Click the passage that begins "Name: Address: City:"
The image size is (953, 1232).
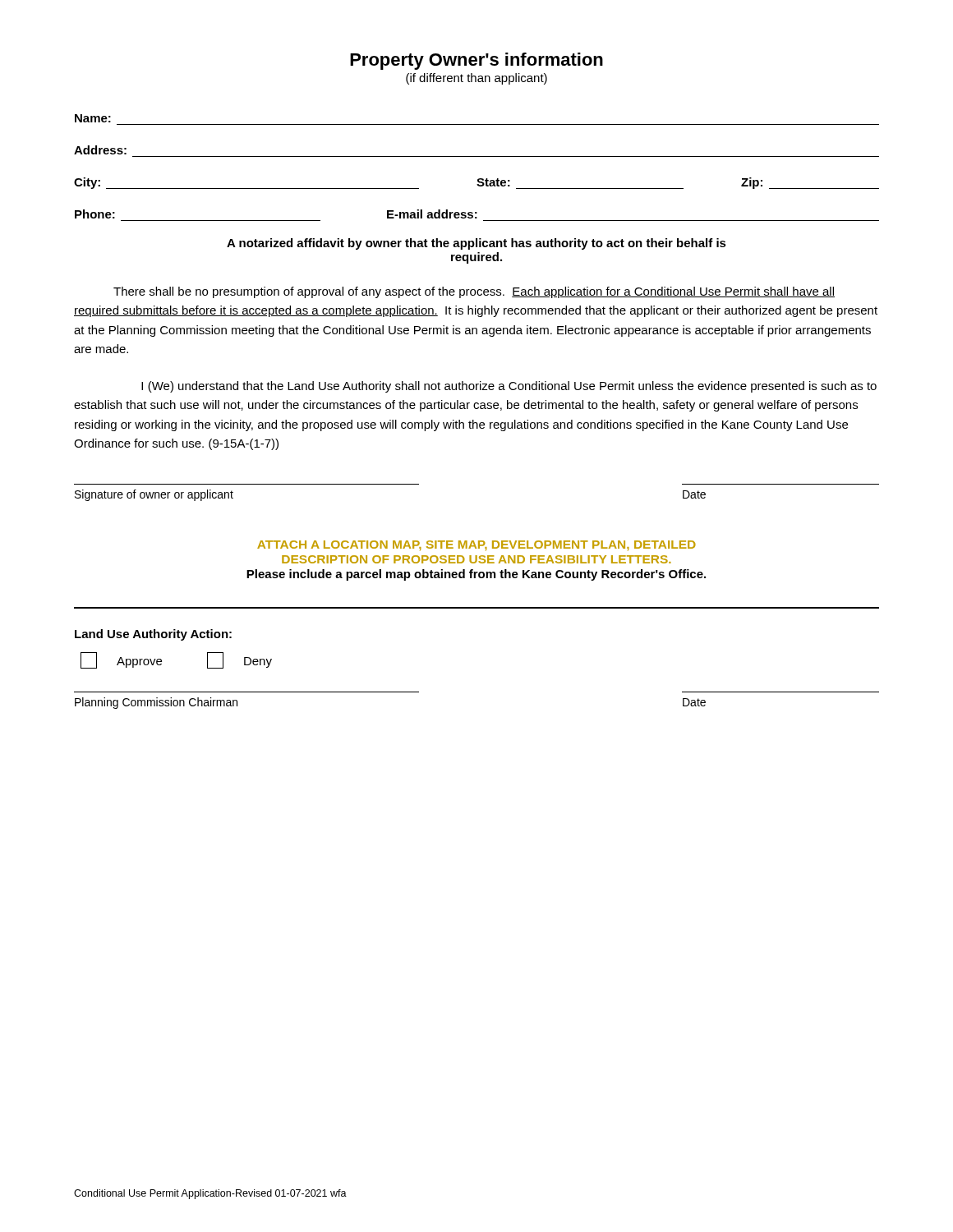coord(476,164)
